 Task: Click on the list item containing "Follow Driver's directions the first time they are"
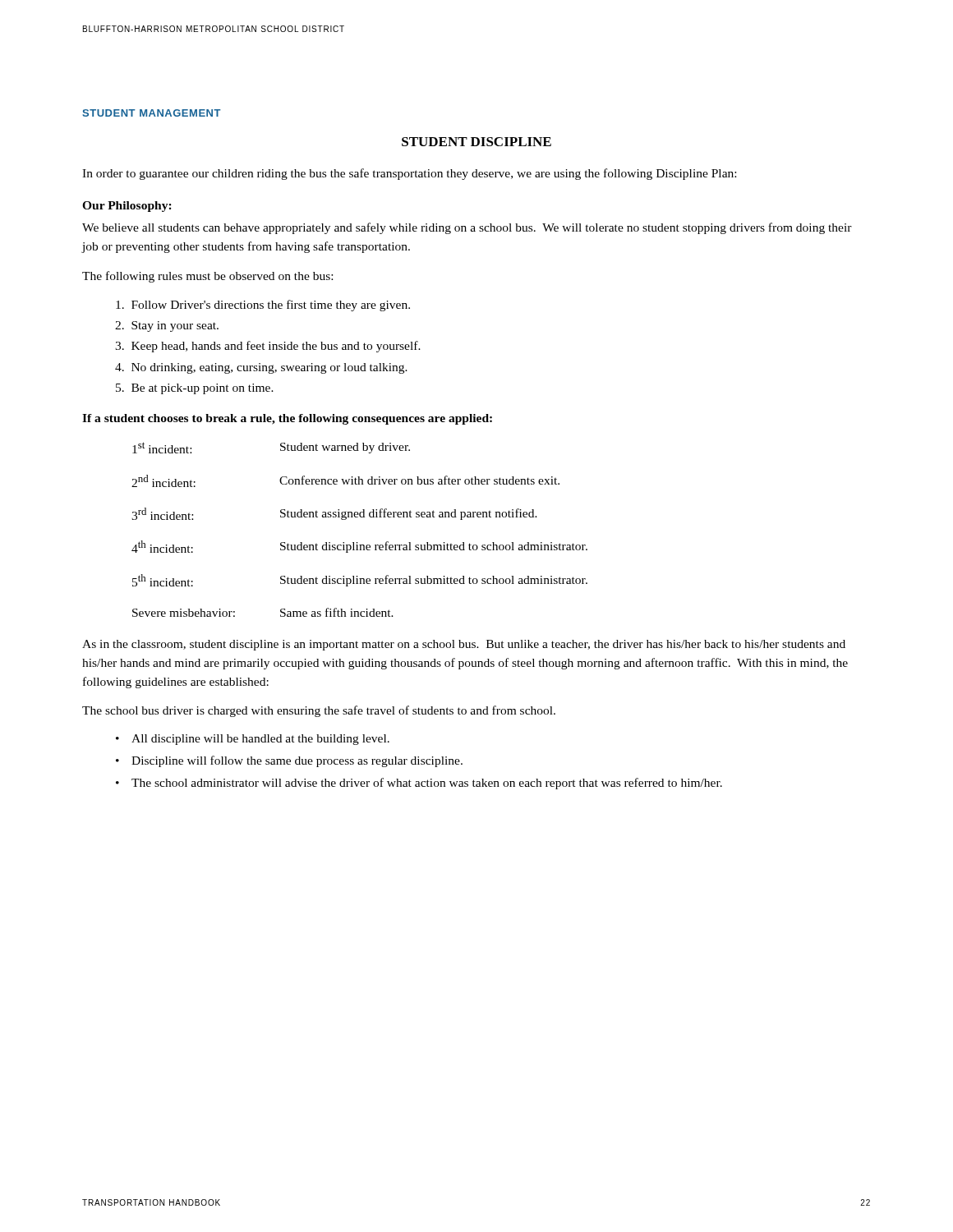263,304
